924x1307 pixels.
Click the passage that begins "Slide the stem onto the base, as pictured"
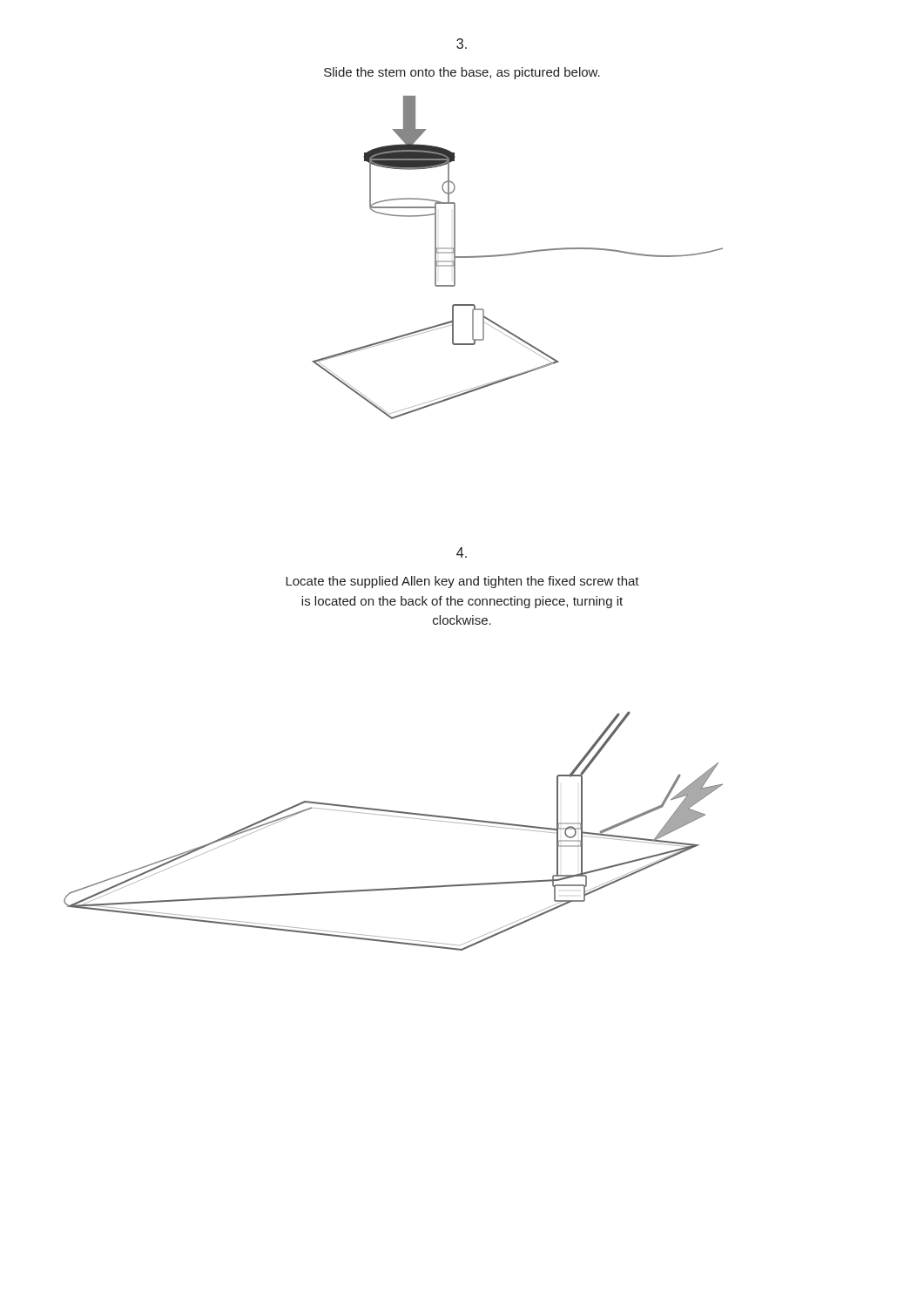pos(462,73)
